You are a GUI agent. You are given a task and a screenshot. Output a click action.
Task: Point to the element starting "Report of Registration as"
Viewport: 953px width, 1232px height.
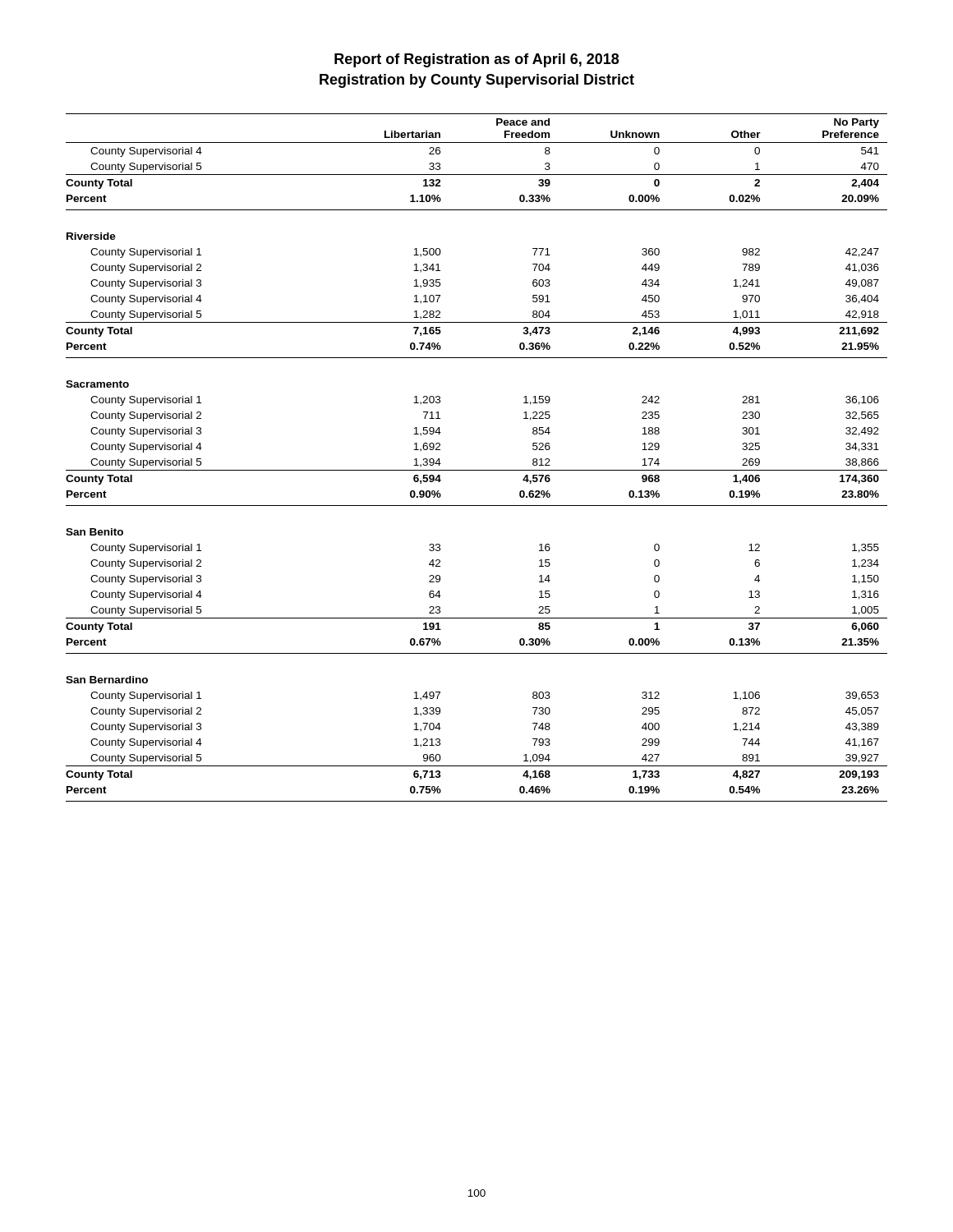point(476,70)
